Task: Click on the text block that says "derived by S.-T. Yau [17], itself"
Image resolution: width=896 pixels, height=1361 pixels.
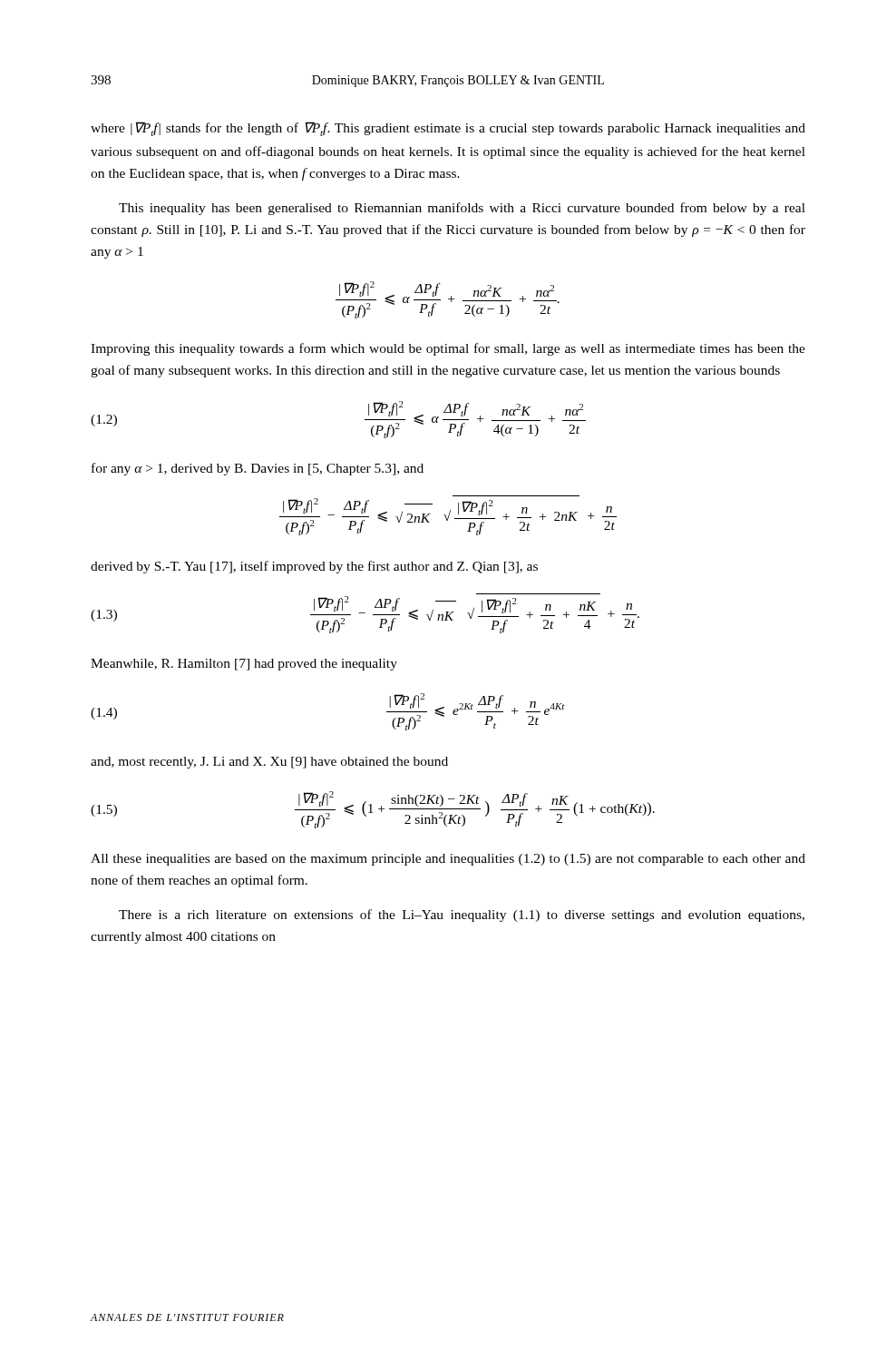Action: coord(448,566)
